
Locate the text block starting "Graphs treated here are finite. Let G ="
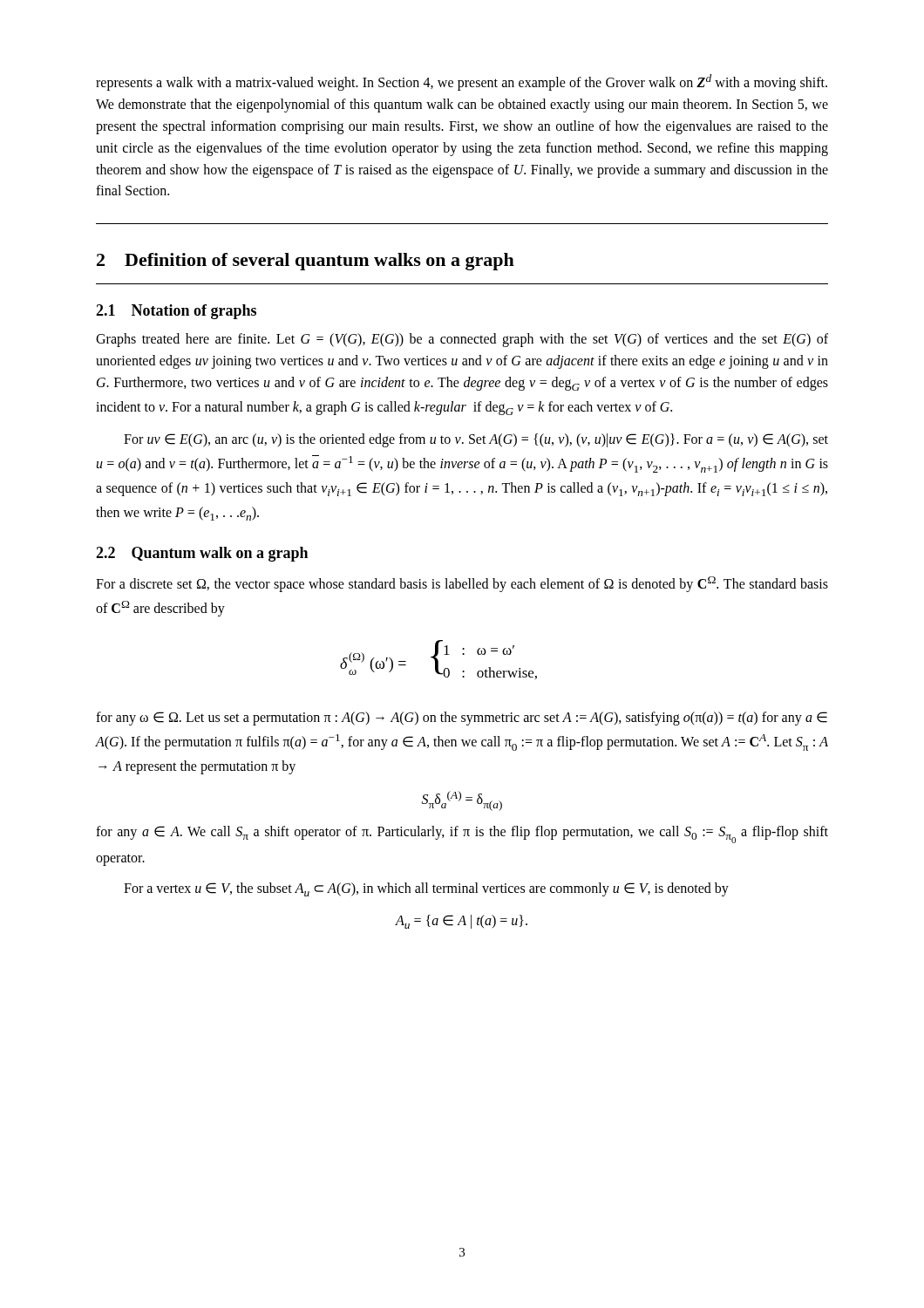click(x=462, y=428)
